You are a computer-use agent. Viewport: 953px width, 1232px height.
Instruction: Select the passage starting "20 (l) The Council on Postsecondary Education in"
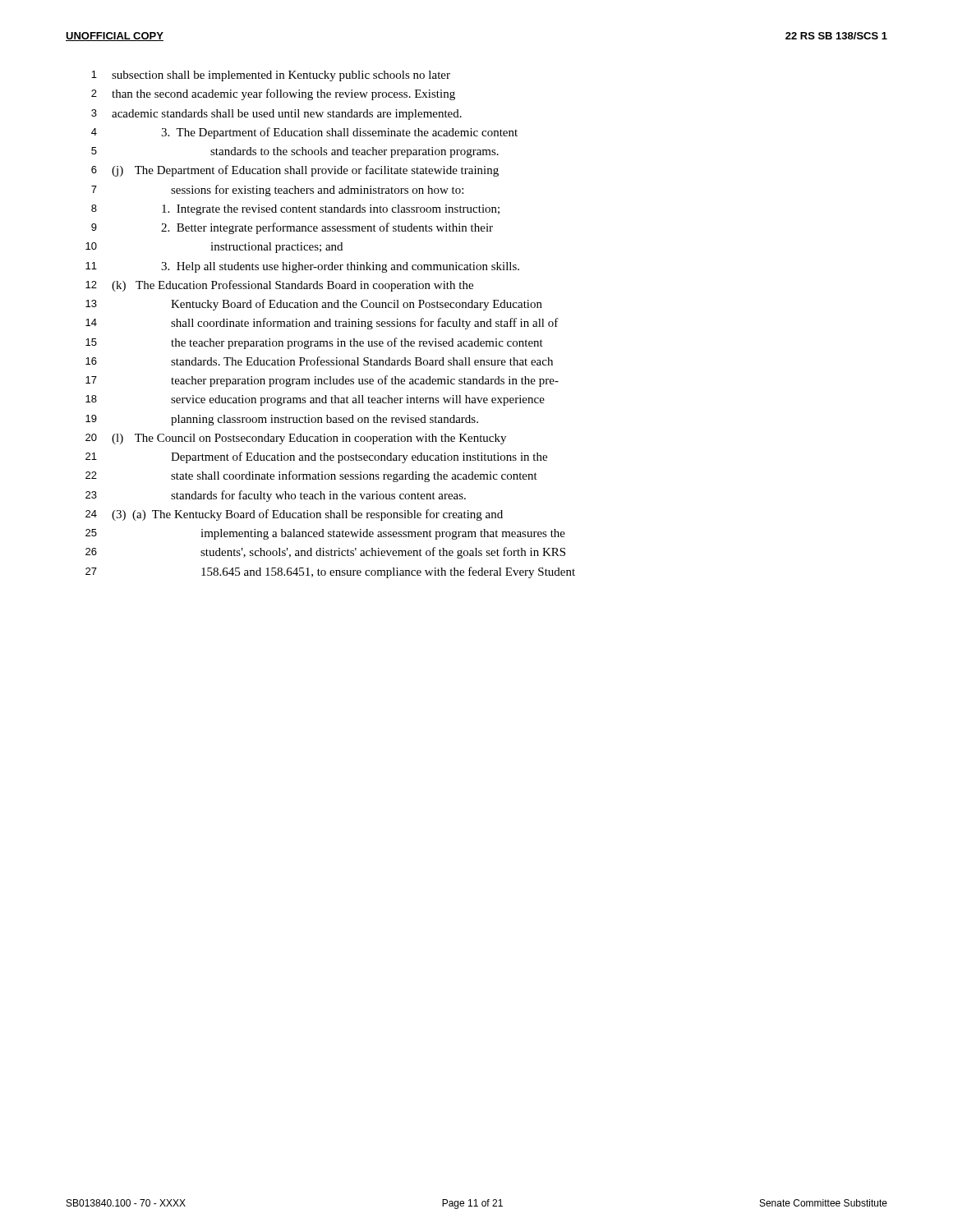[476, 438]
